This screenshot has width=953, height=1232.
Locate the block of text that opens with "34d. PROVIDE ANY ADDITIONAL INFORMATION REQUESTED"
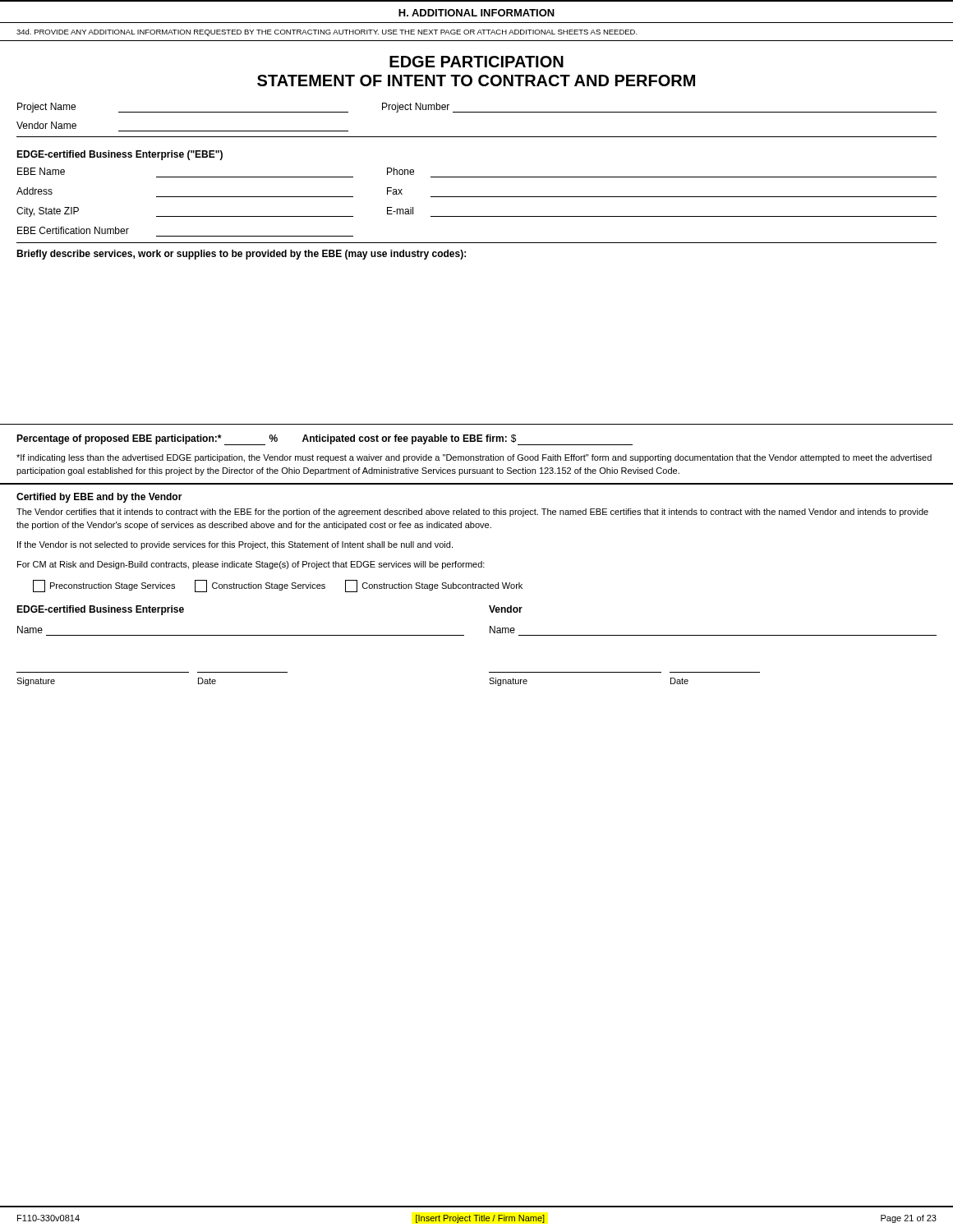click(327, 32)
